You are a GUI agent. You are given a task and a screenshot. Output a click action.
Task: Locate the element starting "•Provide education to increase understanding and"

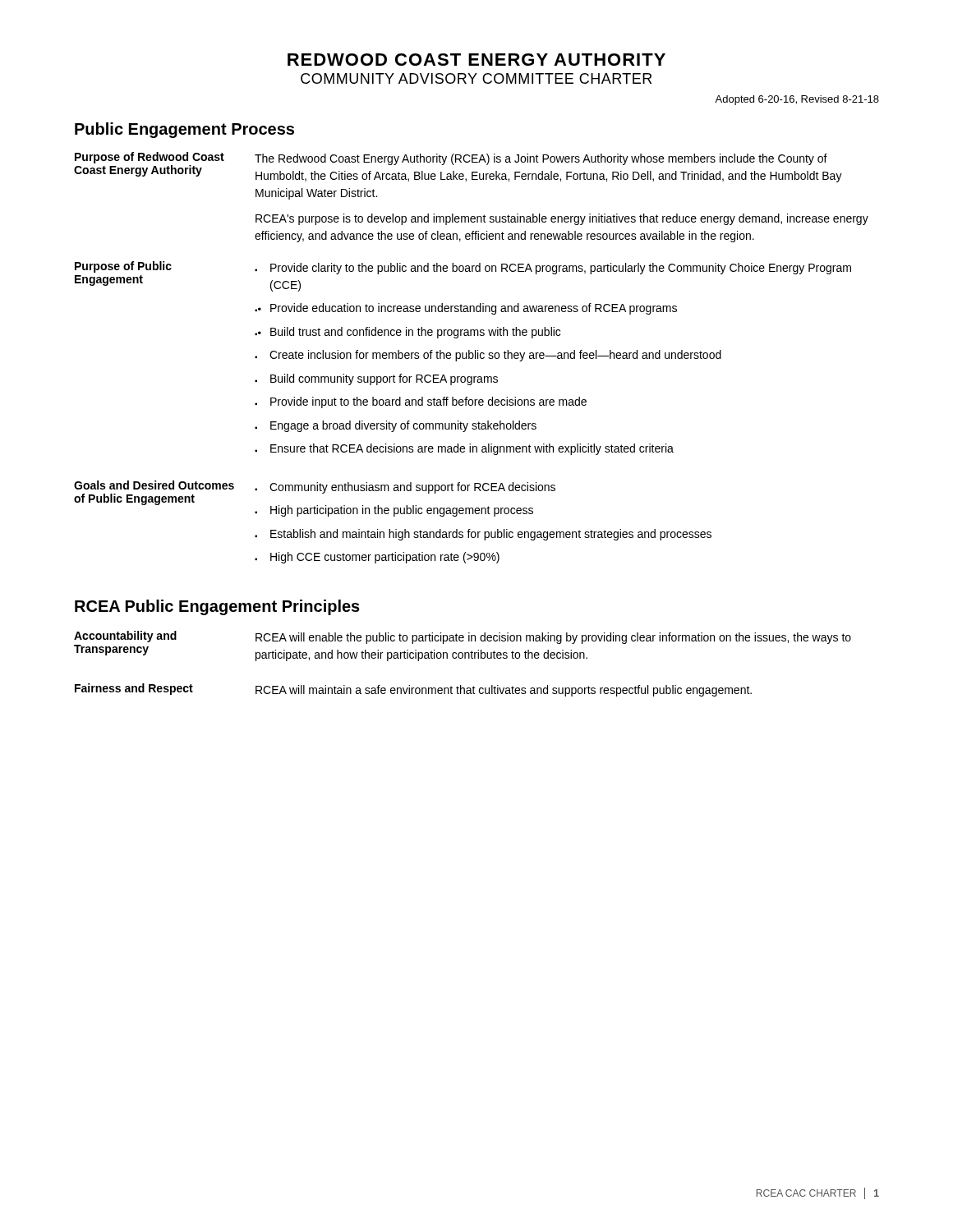466,309
